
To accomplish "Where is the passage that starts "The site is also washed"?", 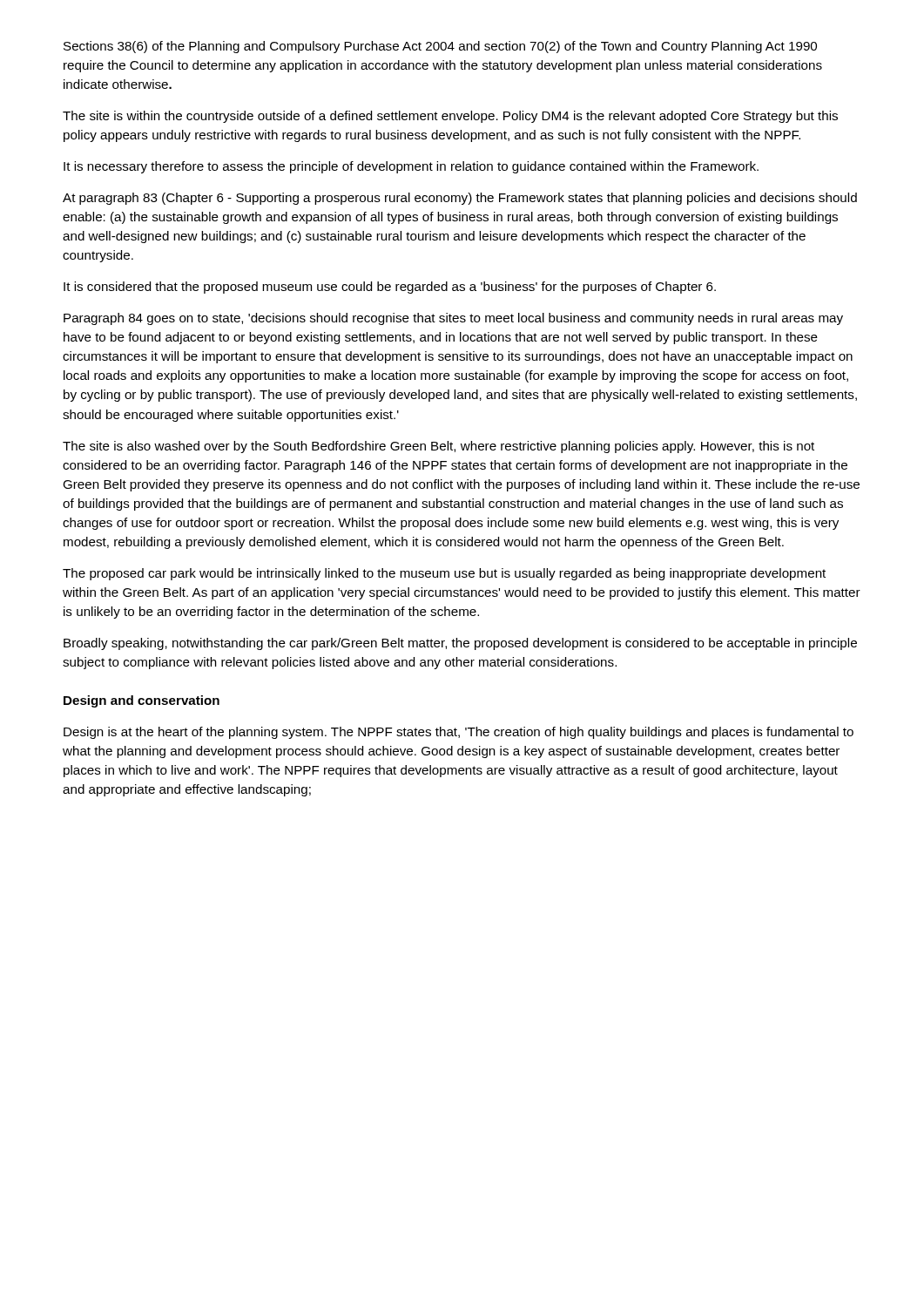I will pos(461,493).
